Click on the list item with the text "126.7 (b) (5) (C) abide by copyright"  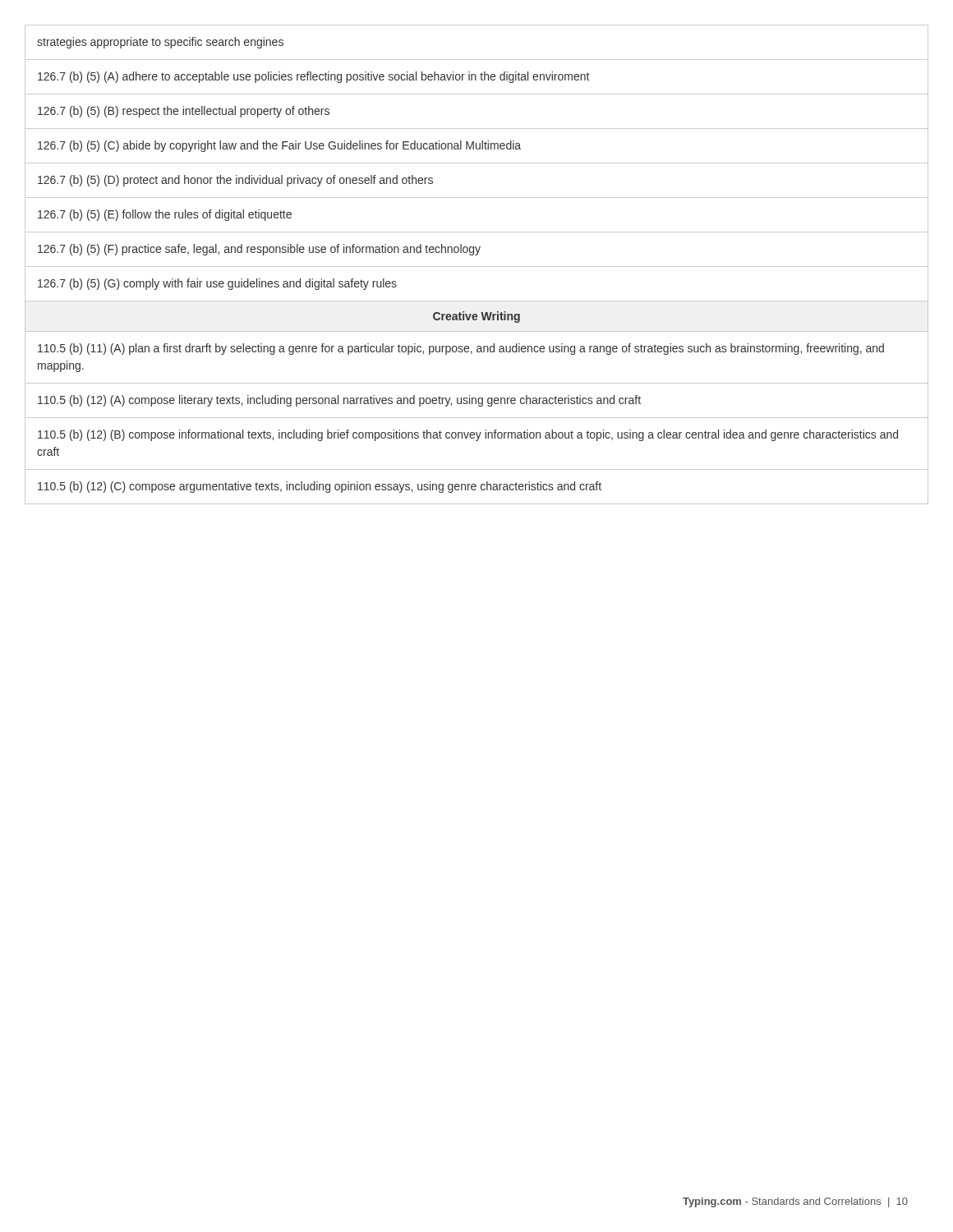[x=279, y=145]
